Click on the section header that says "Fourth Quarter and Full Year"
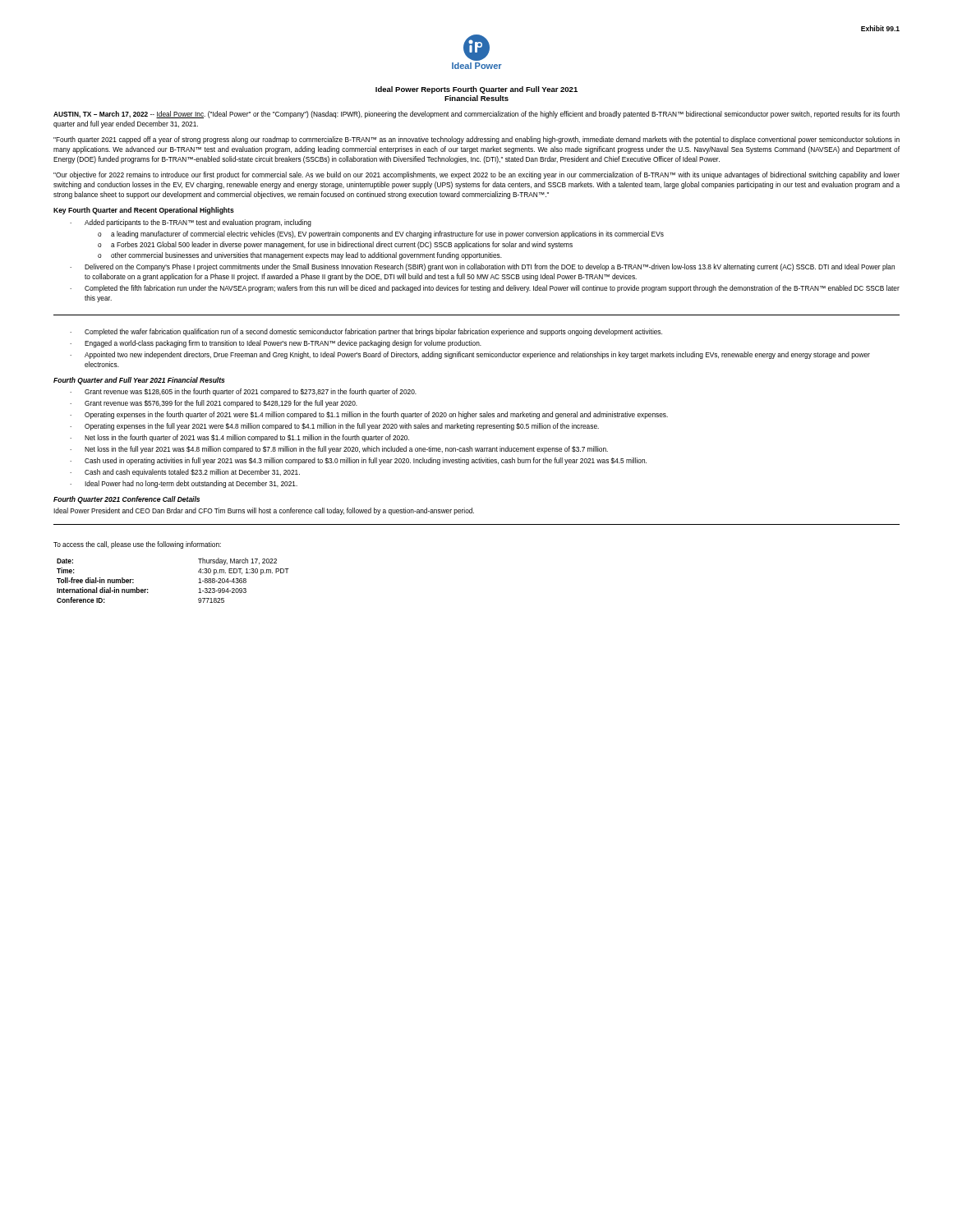This screenshot has height=1232, width=953. 139,381
